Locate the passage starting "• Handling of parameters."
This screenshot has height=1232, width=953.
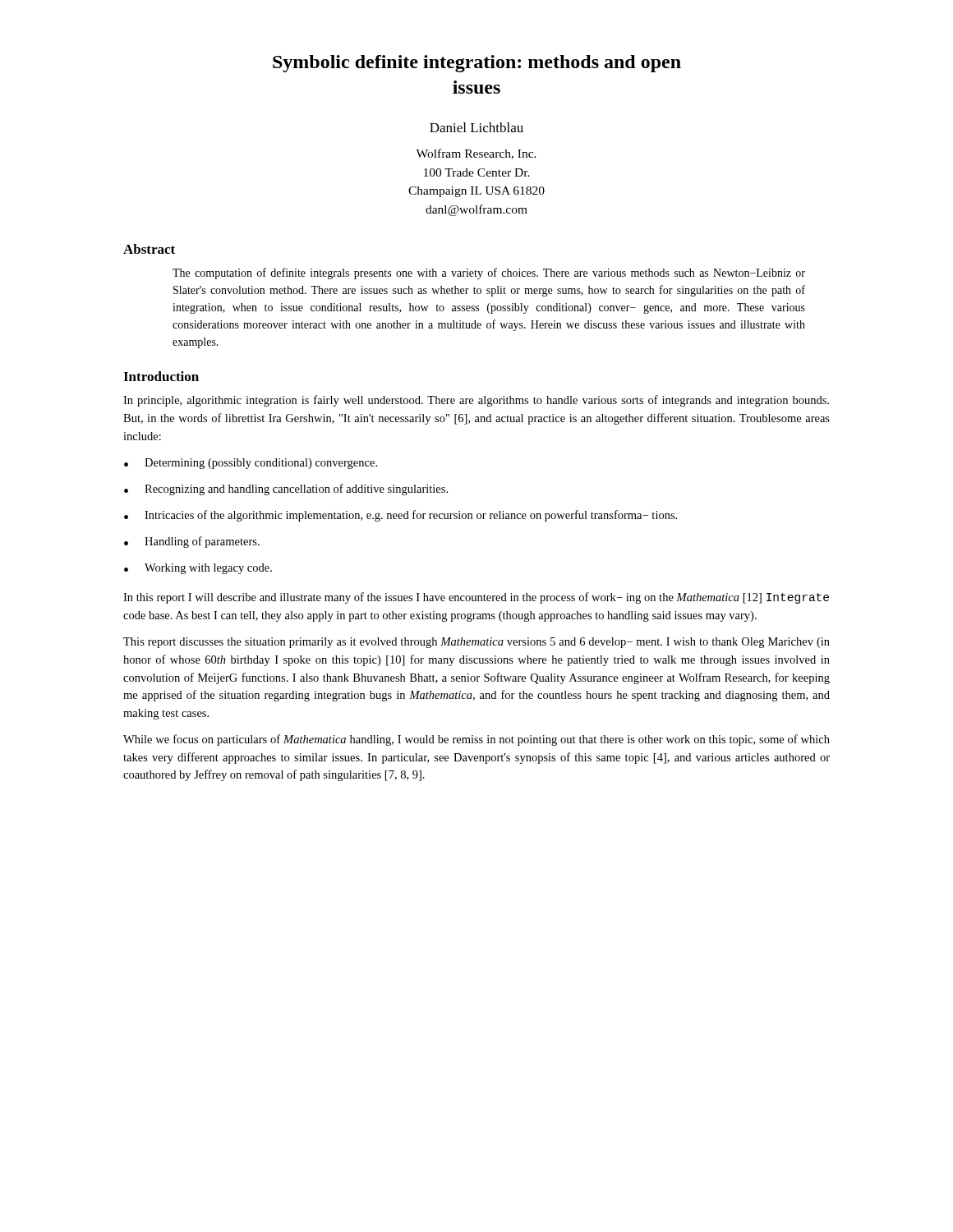[x=192, y=542]
